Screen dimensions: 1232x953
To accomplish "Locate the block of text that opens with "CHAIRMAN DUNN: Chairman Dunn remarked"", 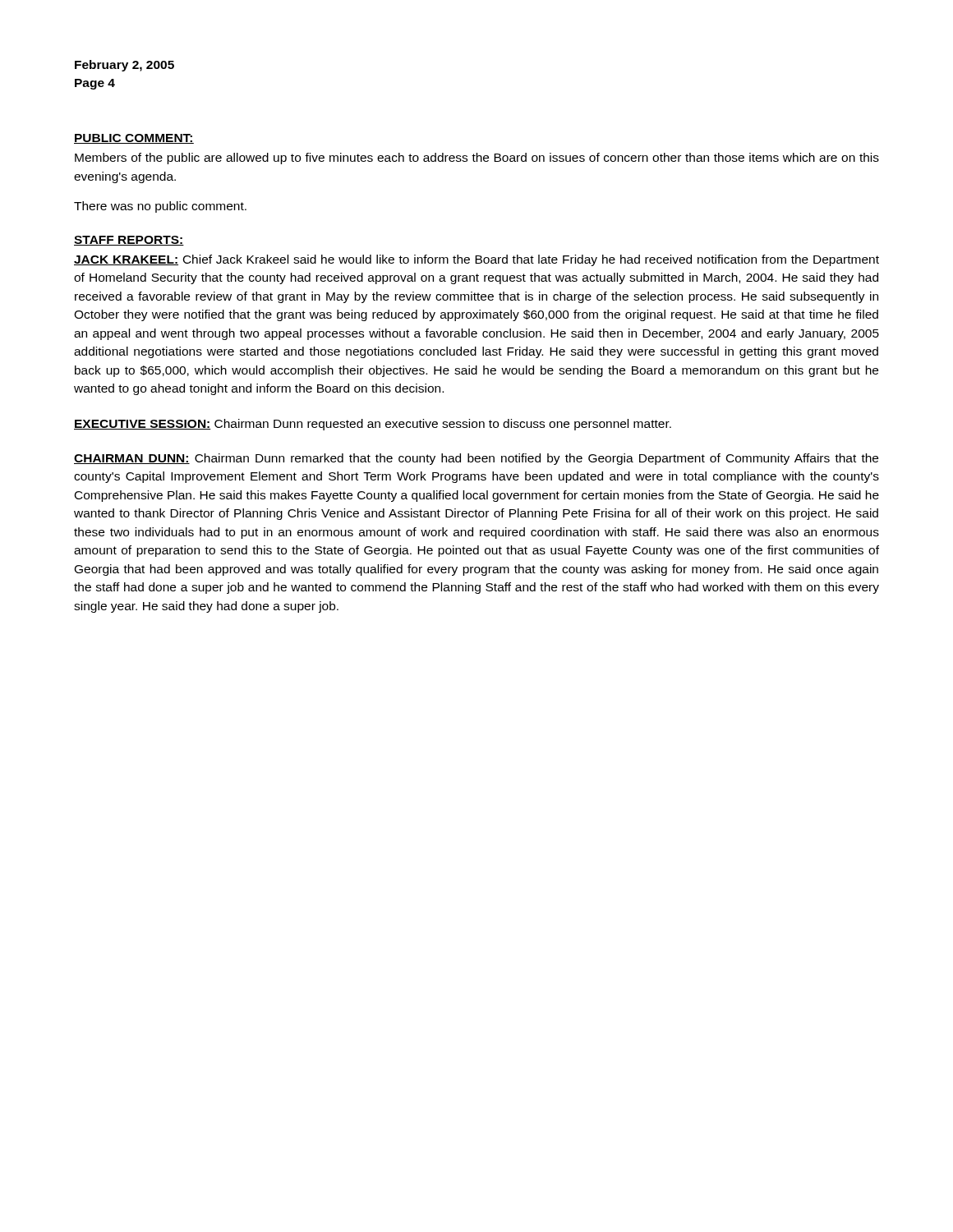I will (x=476, y=532).
